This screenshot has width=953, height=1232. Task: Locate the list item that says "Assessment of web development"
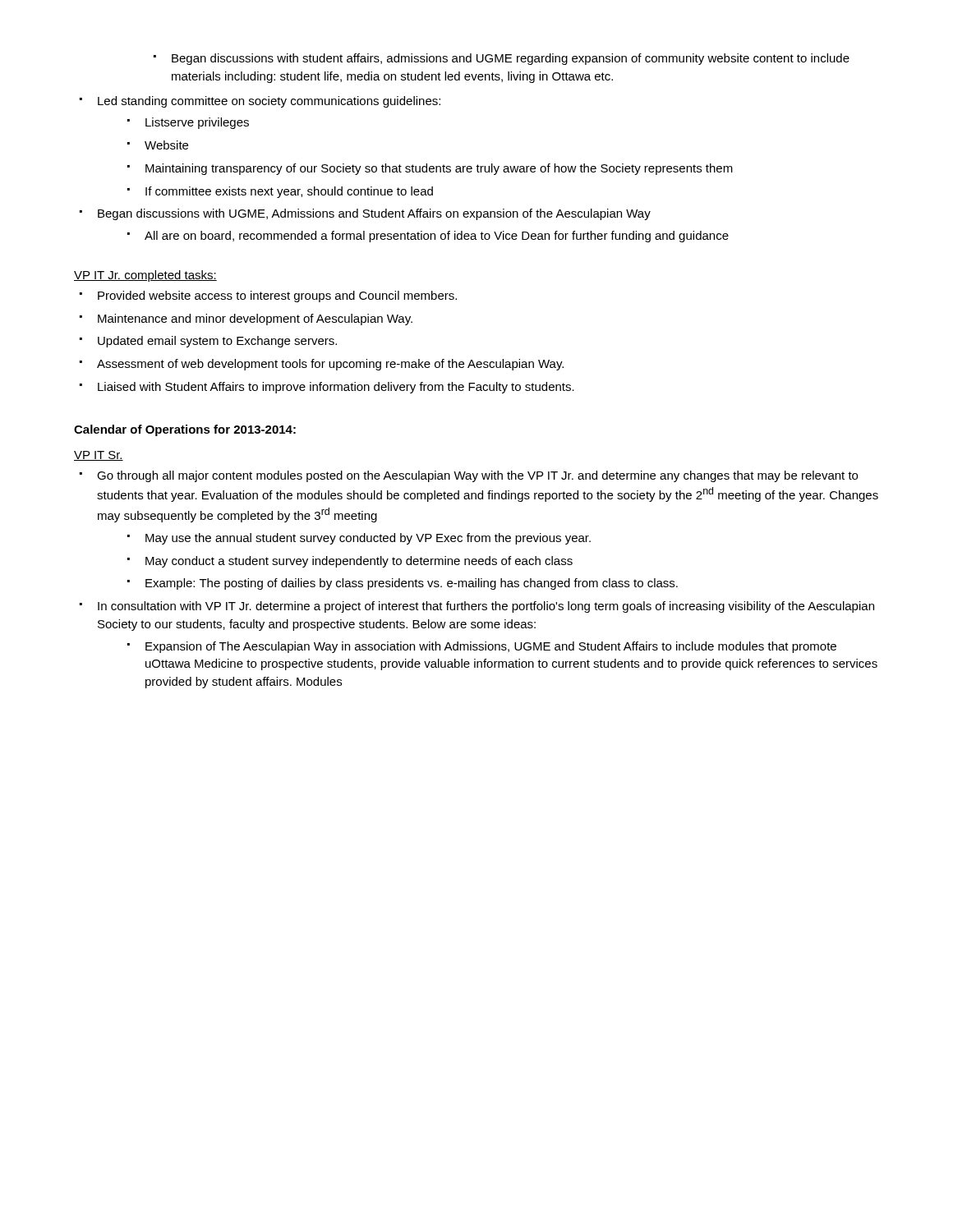pos(476,364)
